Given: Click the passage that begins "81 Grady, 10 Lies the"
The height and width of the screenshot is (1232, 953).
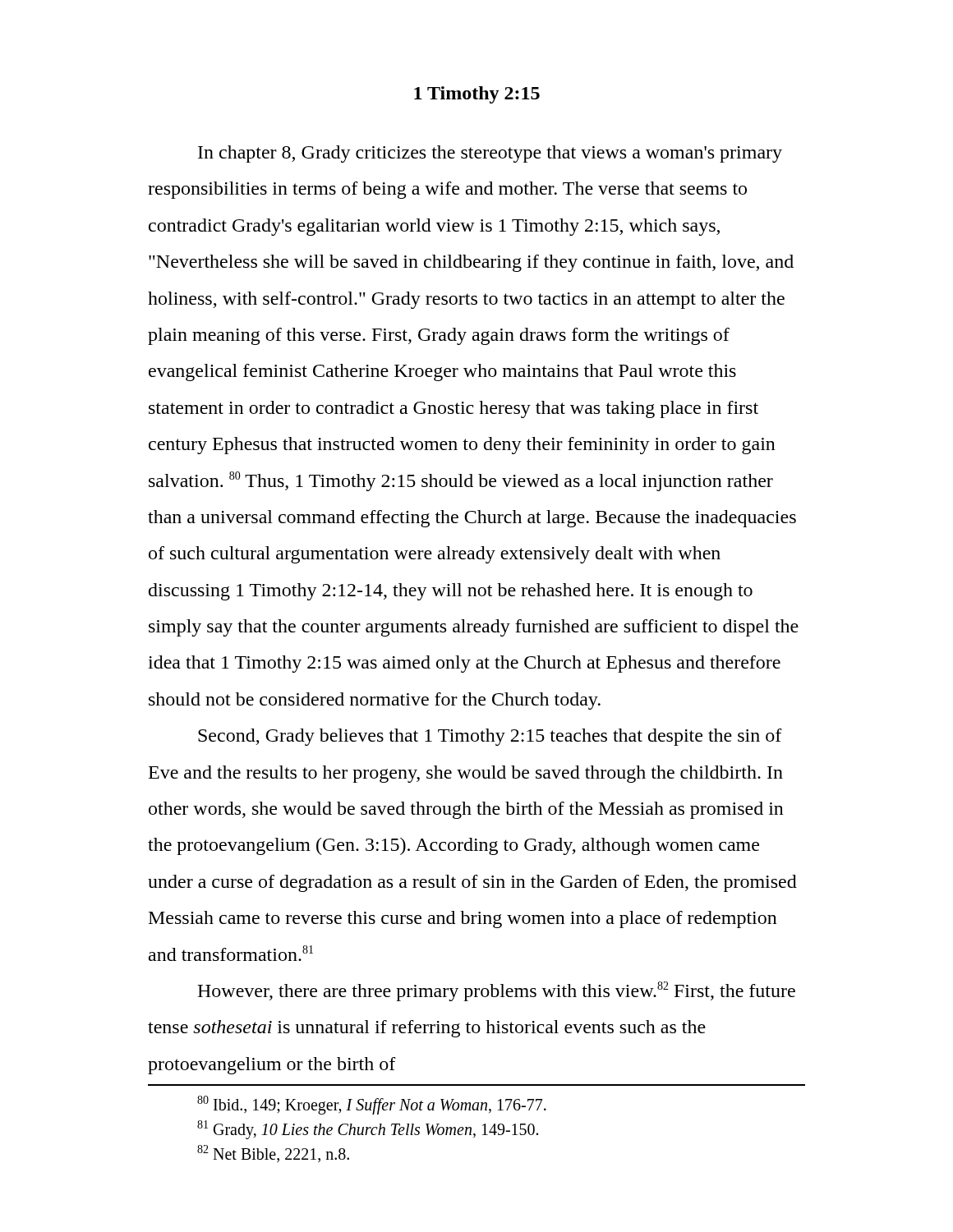Looking at the screenshot, I should [x=368, y=1129].
